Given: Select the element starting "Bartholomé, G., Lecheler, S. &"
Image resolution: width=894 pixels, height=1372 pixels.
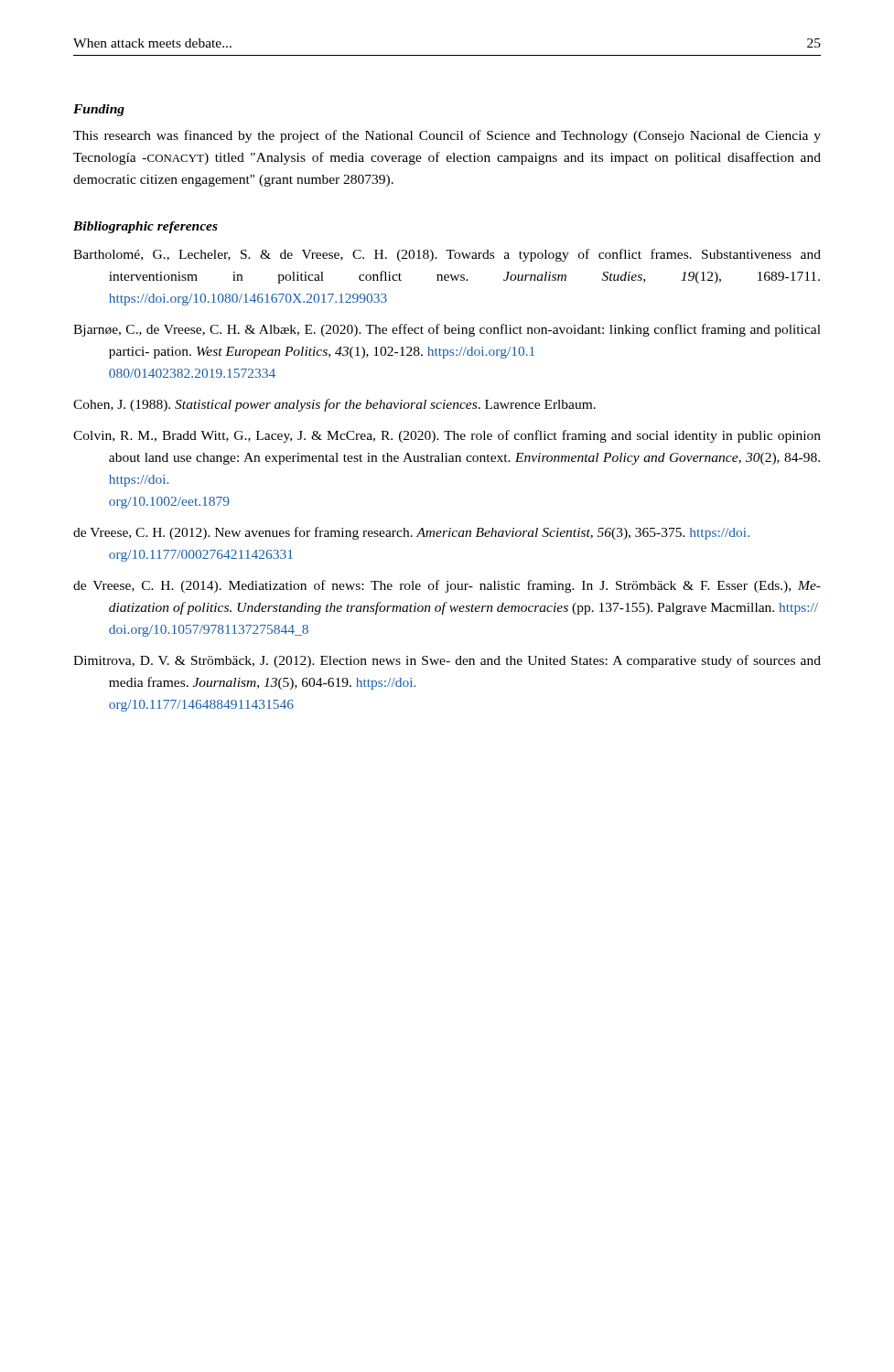Looking at the screenshot, I should (x=447, y=276).
